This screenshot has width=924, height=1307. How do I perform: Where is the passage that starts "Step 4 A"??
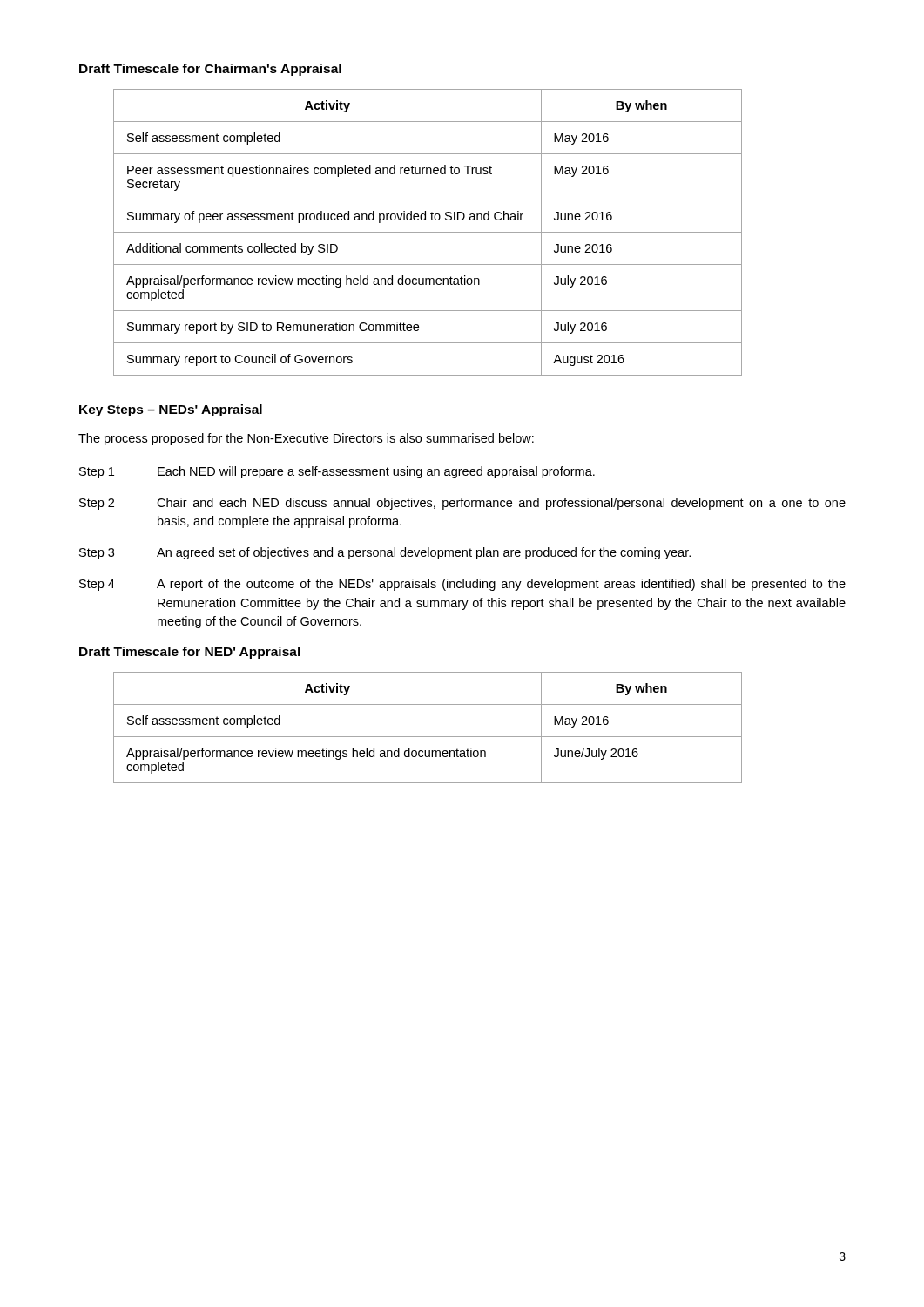[x=462, y=603]
